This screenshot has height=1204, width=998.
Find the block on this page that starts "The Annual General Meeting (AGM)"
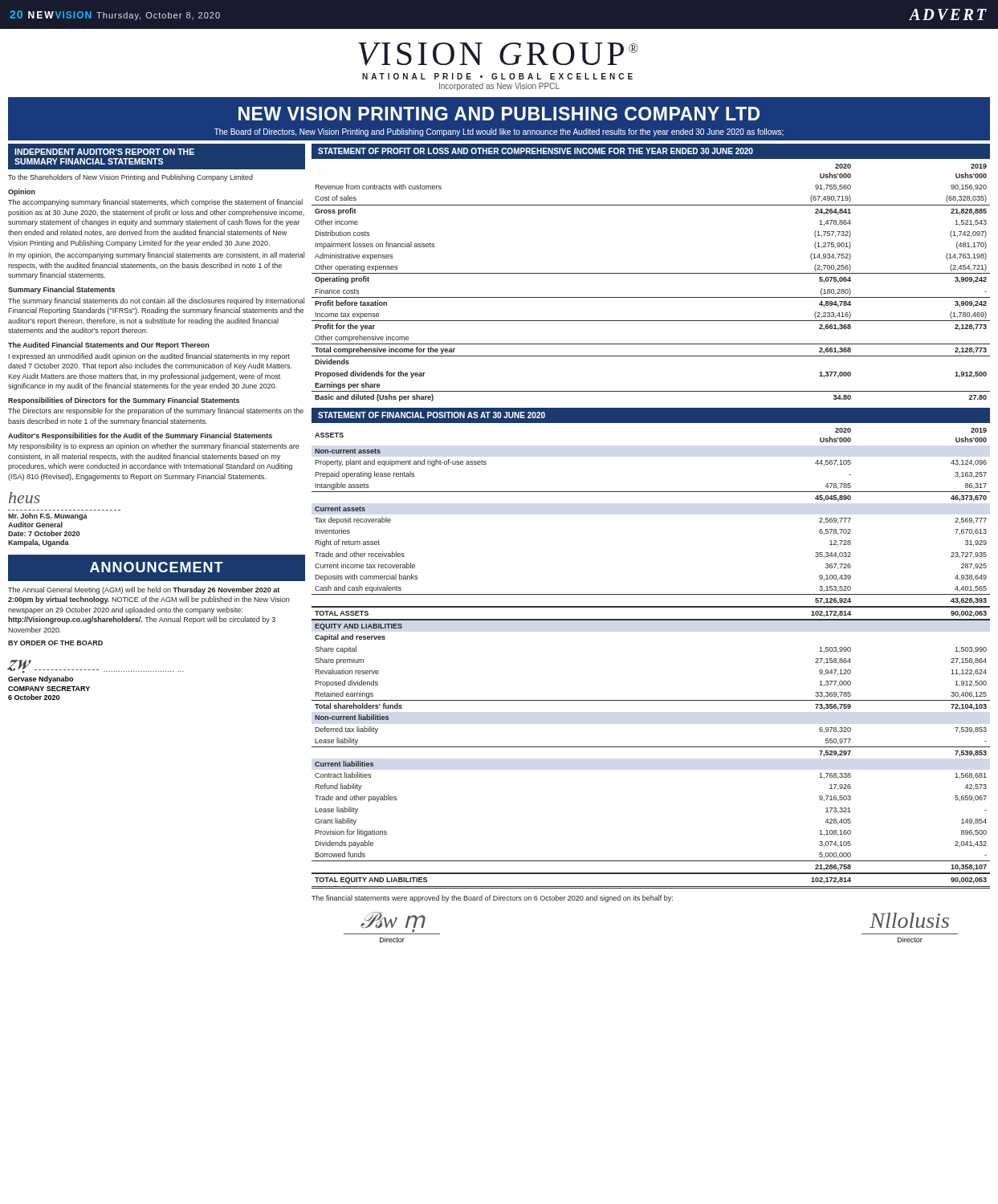[157, 616]
